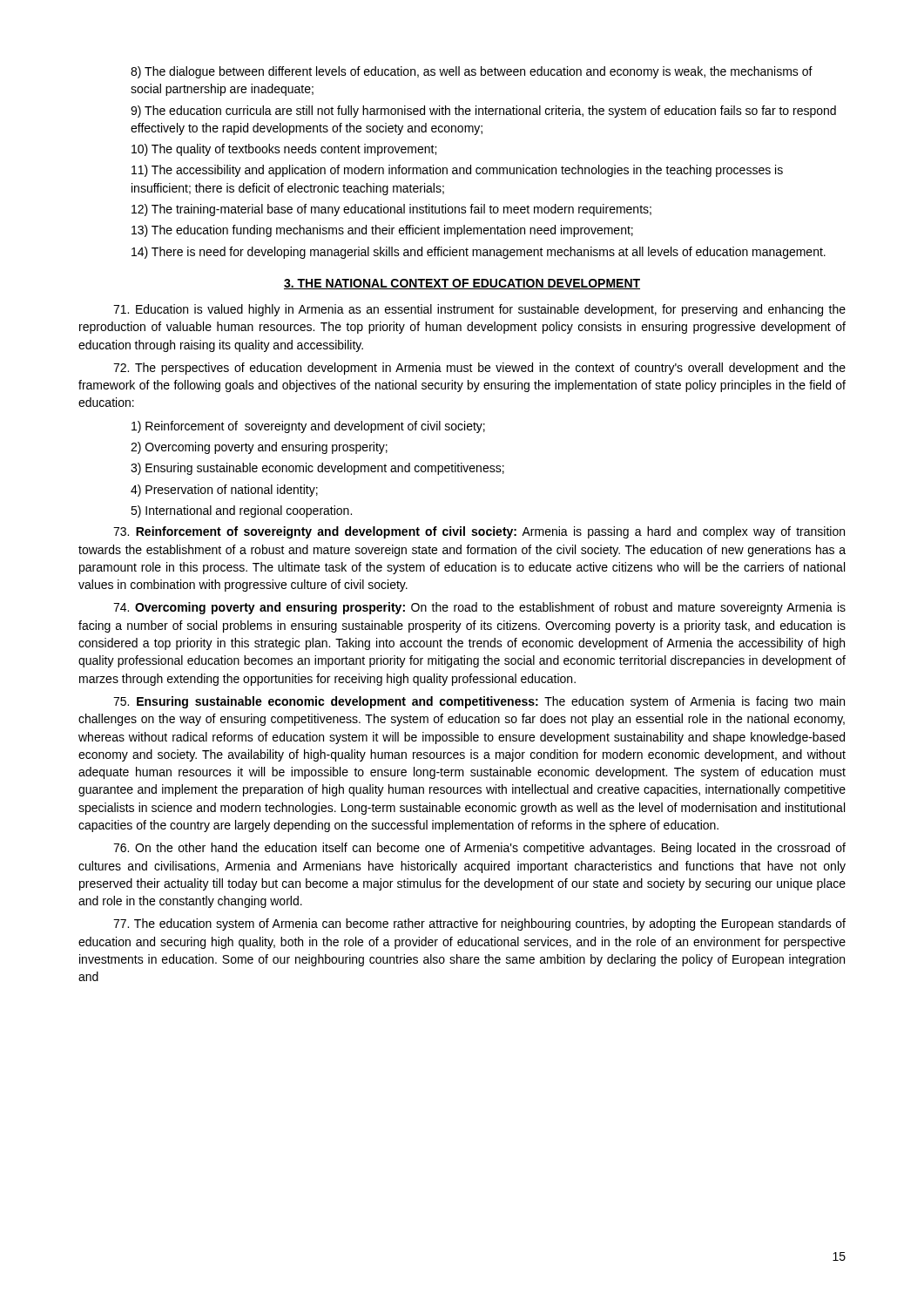Viewport: 924px width, 1307px height.
Task: Navigate to the element starting "10) The quality of textbooks needs"
Action: pyautogui.click(x=284, y=149)
